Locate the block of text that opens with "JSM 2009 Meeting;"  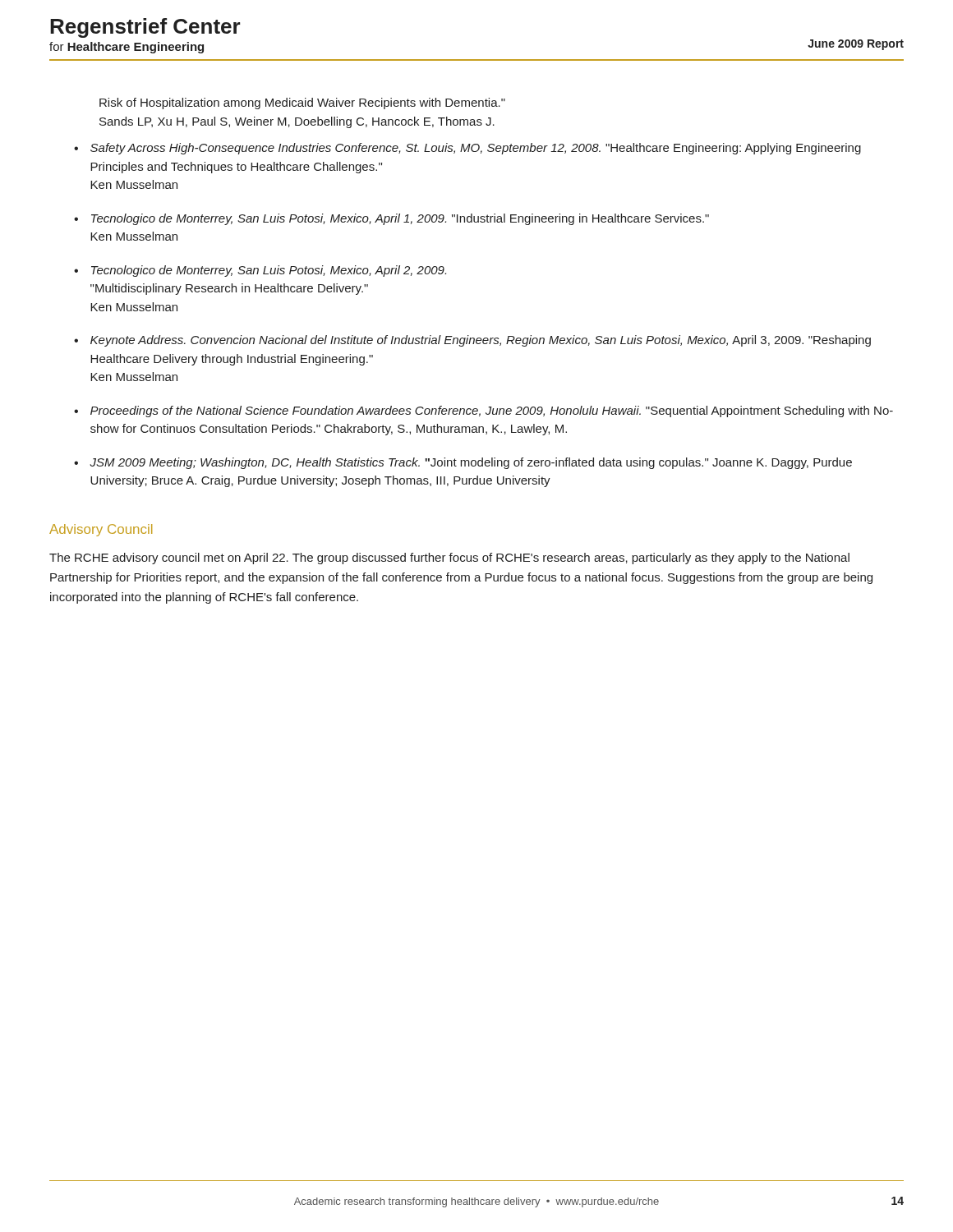pyautogui.click(x=497, y=471)
